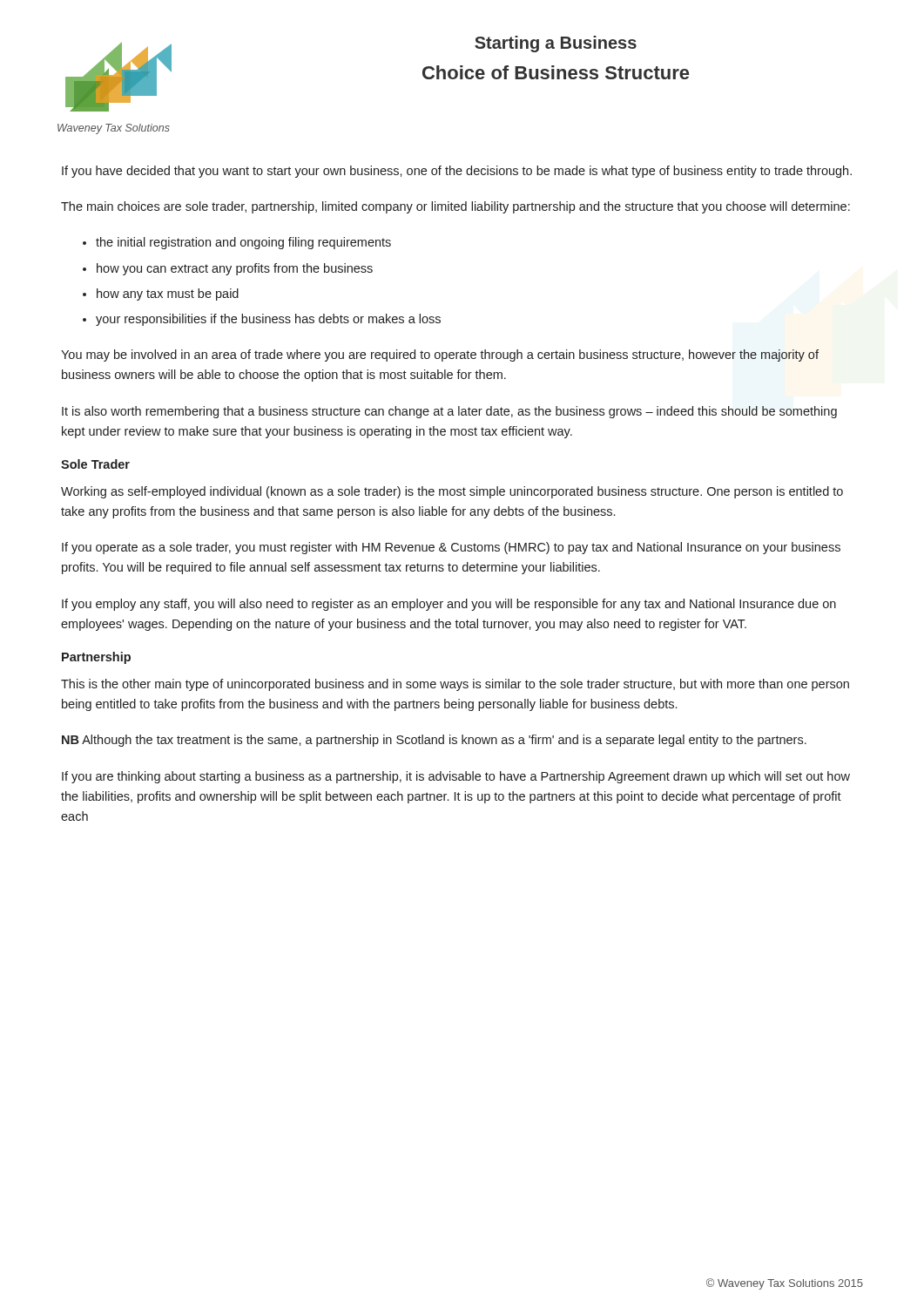Locate the text block that says "This is the other main"

point(455,694)
